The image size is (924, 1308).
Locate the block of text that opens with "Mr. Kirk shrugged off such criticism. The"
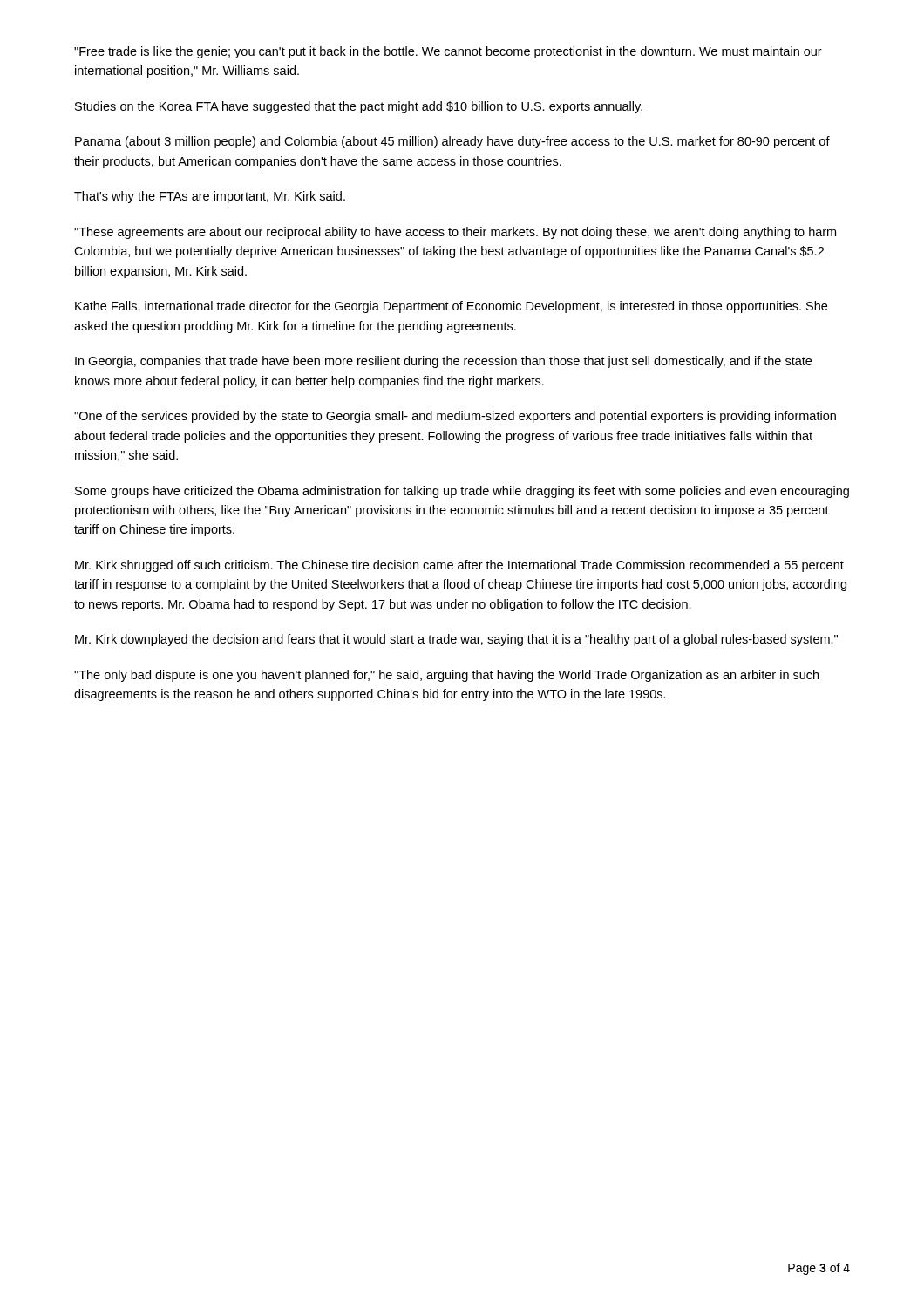(461, 585)
